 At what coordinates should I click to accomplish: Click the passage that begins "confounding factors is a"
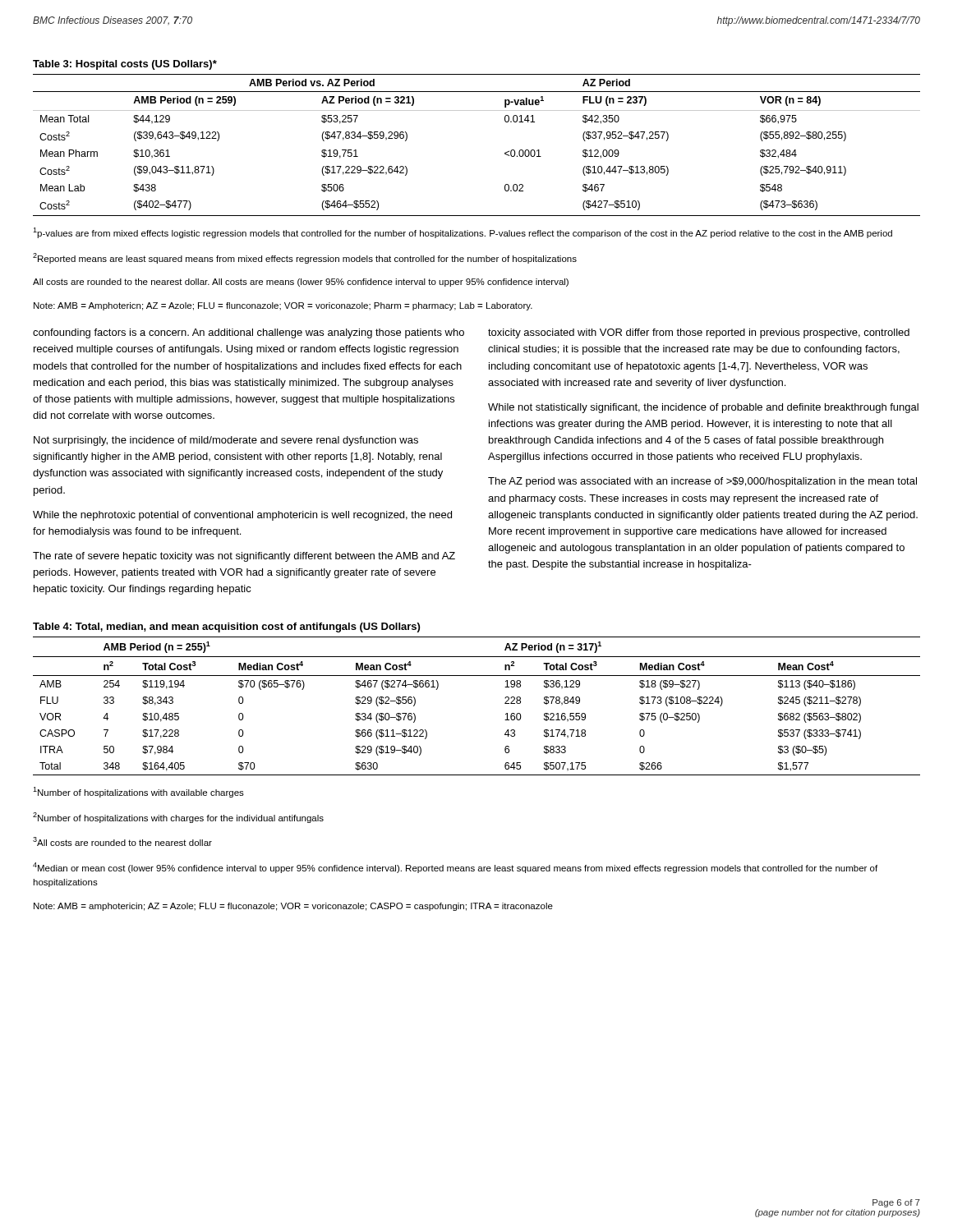point(249,461)
